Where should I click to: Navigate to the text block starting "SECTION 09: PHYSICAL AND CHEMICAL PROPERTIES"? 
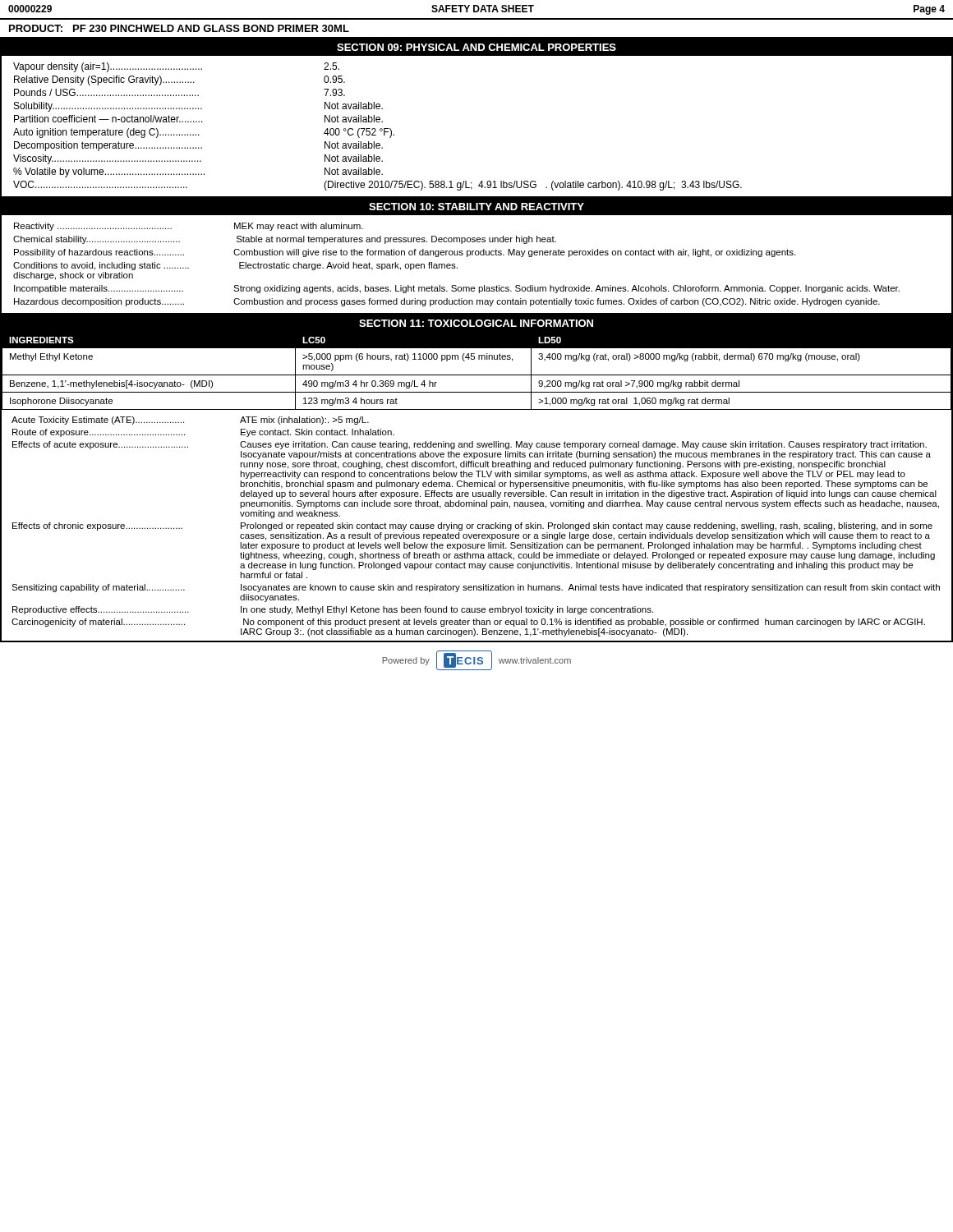click(x=476, y=47)
